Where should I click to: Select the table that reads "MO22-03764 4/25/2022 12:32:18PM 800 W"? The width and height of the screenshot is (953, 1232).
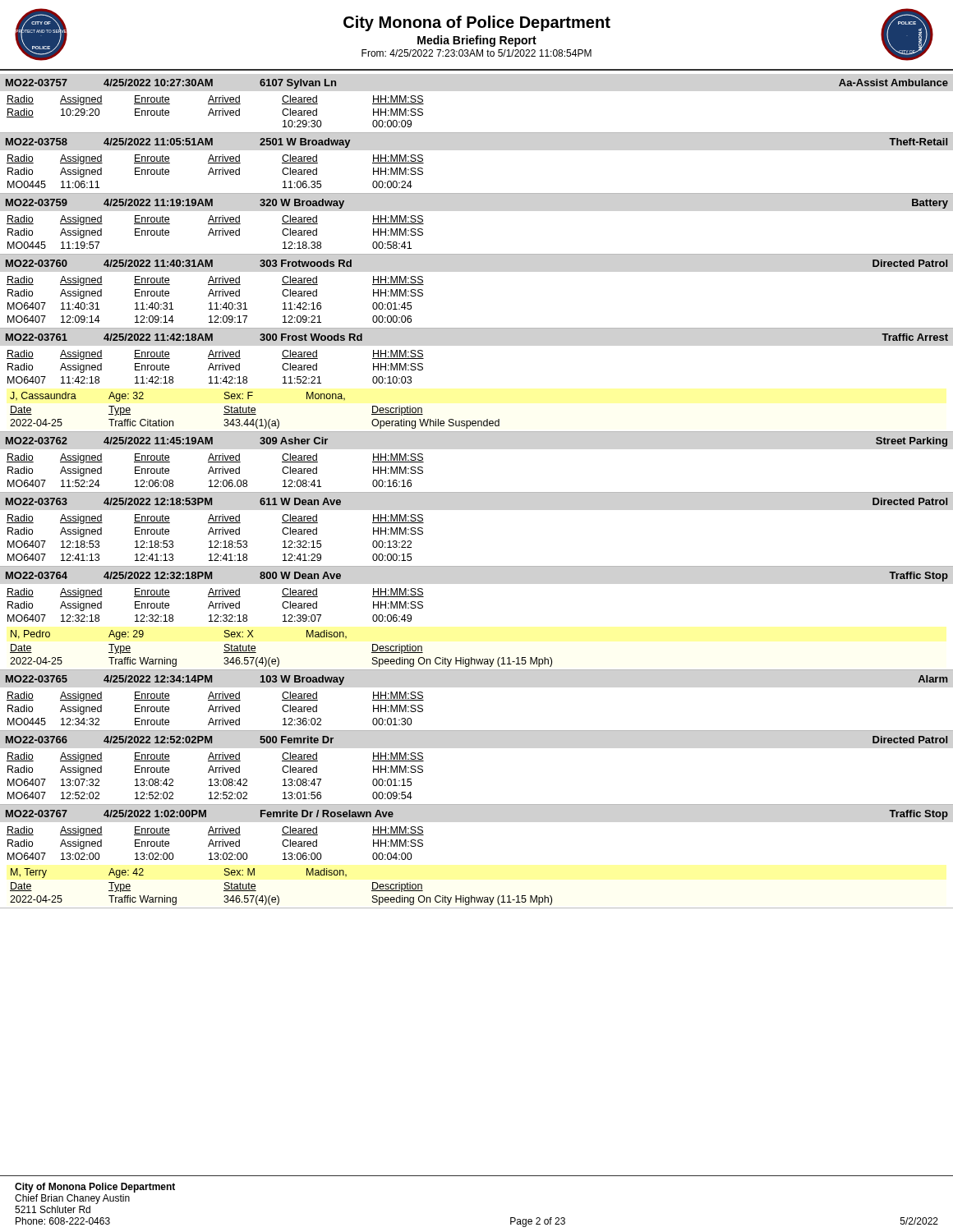coord(476,618)
